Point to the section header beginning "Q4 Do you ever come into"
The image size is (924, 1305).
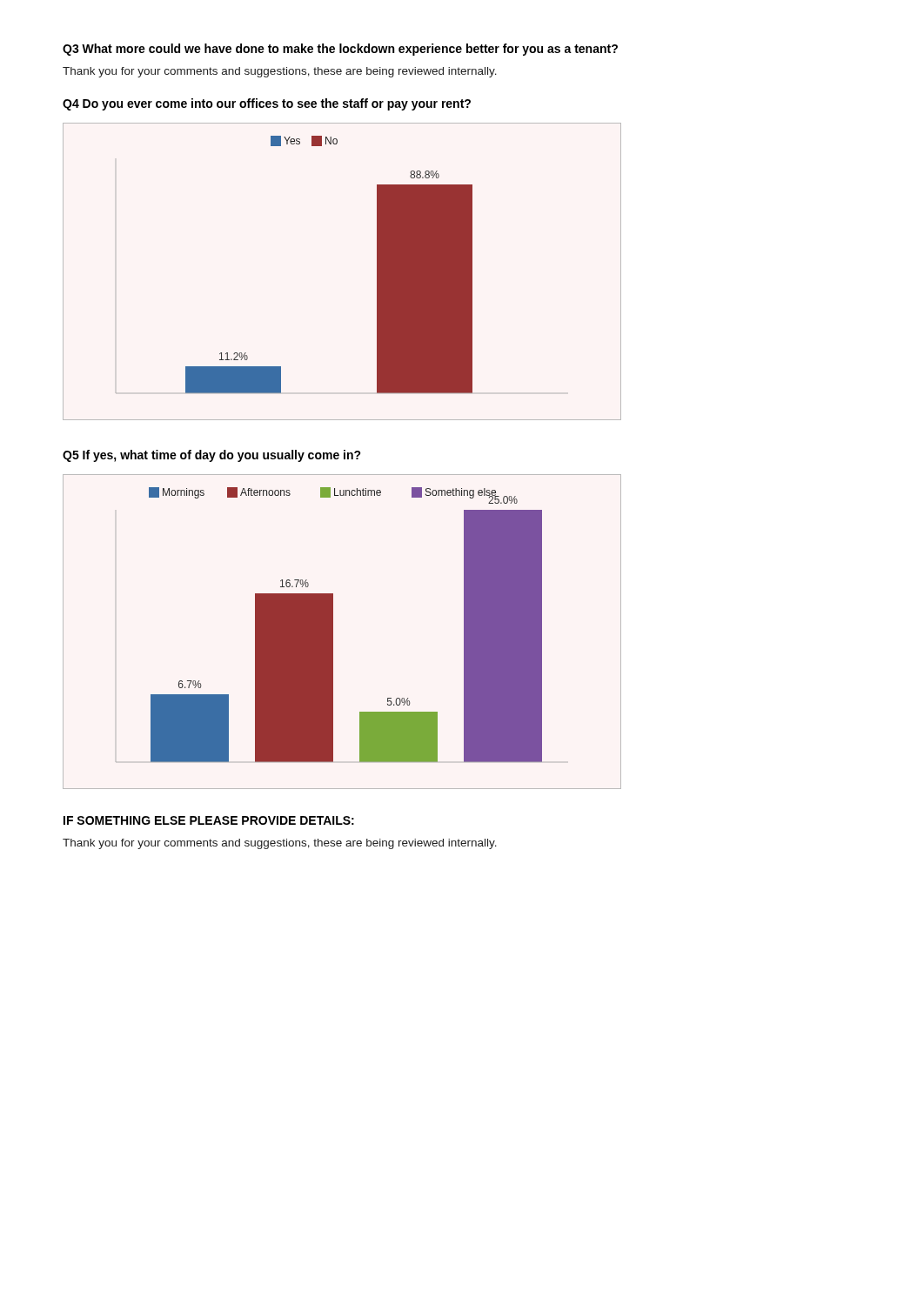267,104
